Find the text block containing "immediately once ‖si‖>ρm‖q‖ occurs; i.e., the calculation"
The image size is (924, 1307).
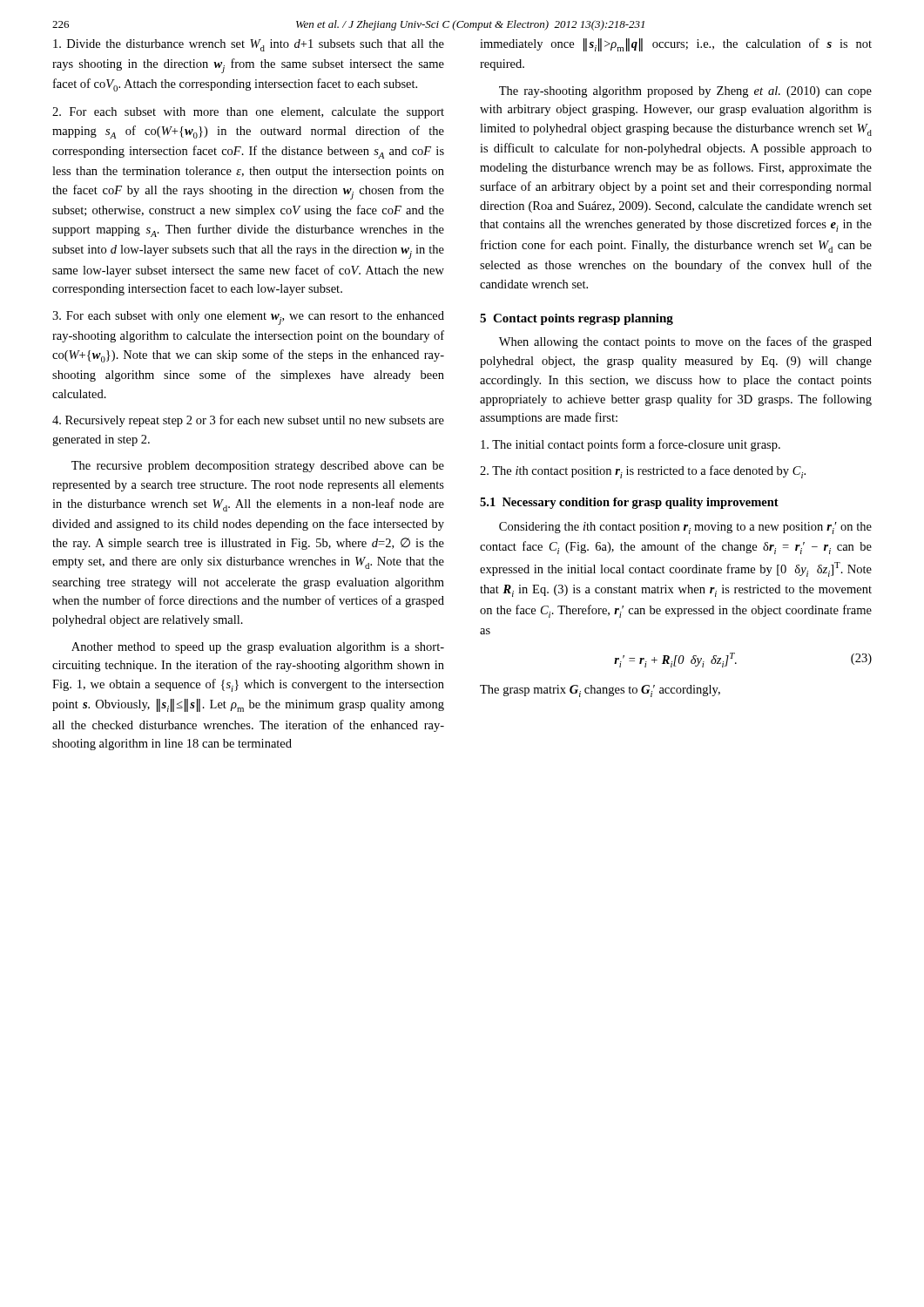click(676, 54)
